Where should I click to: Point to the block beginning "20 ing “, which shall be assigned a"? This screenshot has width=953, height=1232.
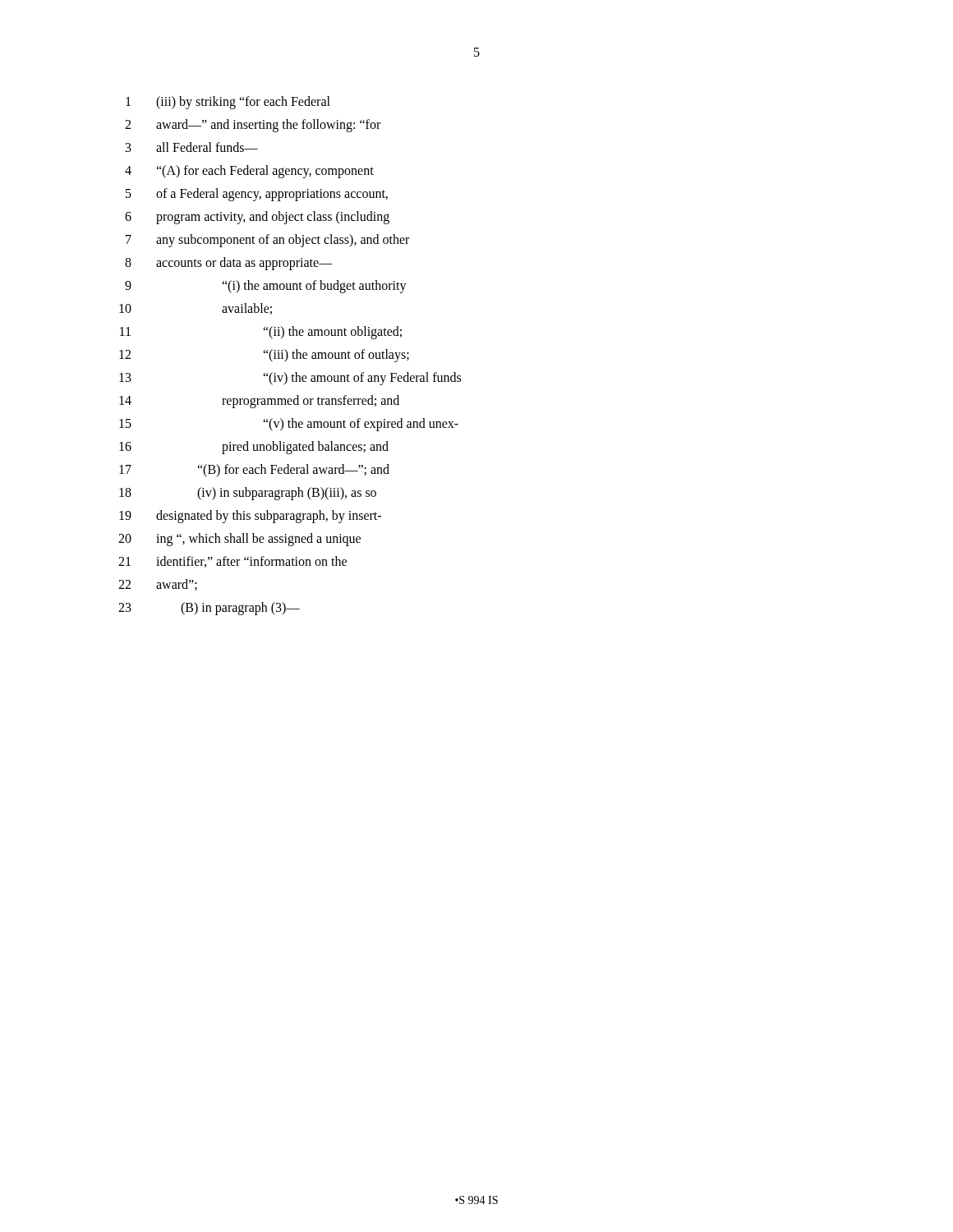pyautogui.click(x=239, y=540)
